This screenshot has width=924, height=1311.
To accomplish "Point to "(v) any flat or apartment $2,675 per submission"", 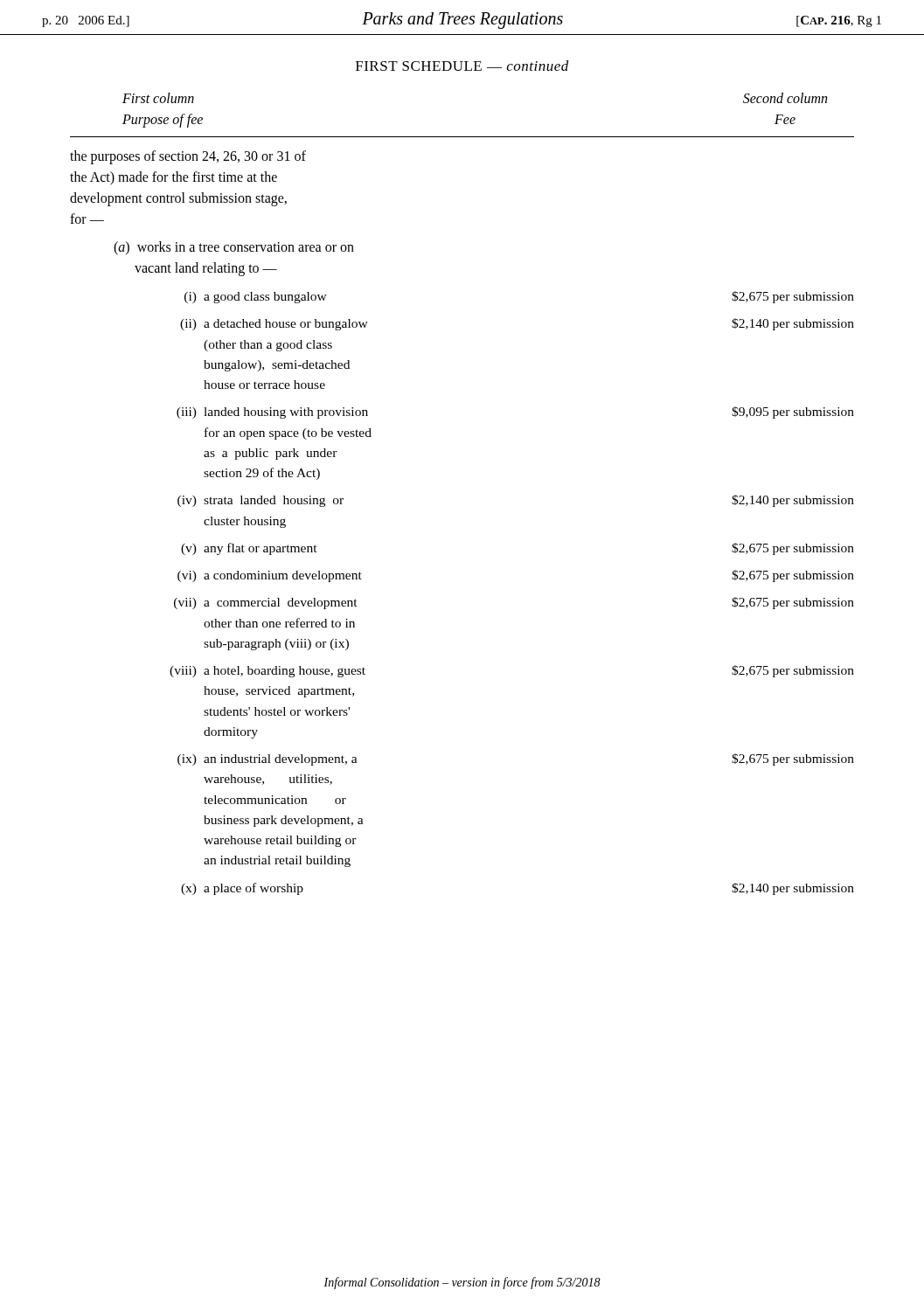I will [250, 548].
